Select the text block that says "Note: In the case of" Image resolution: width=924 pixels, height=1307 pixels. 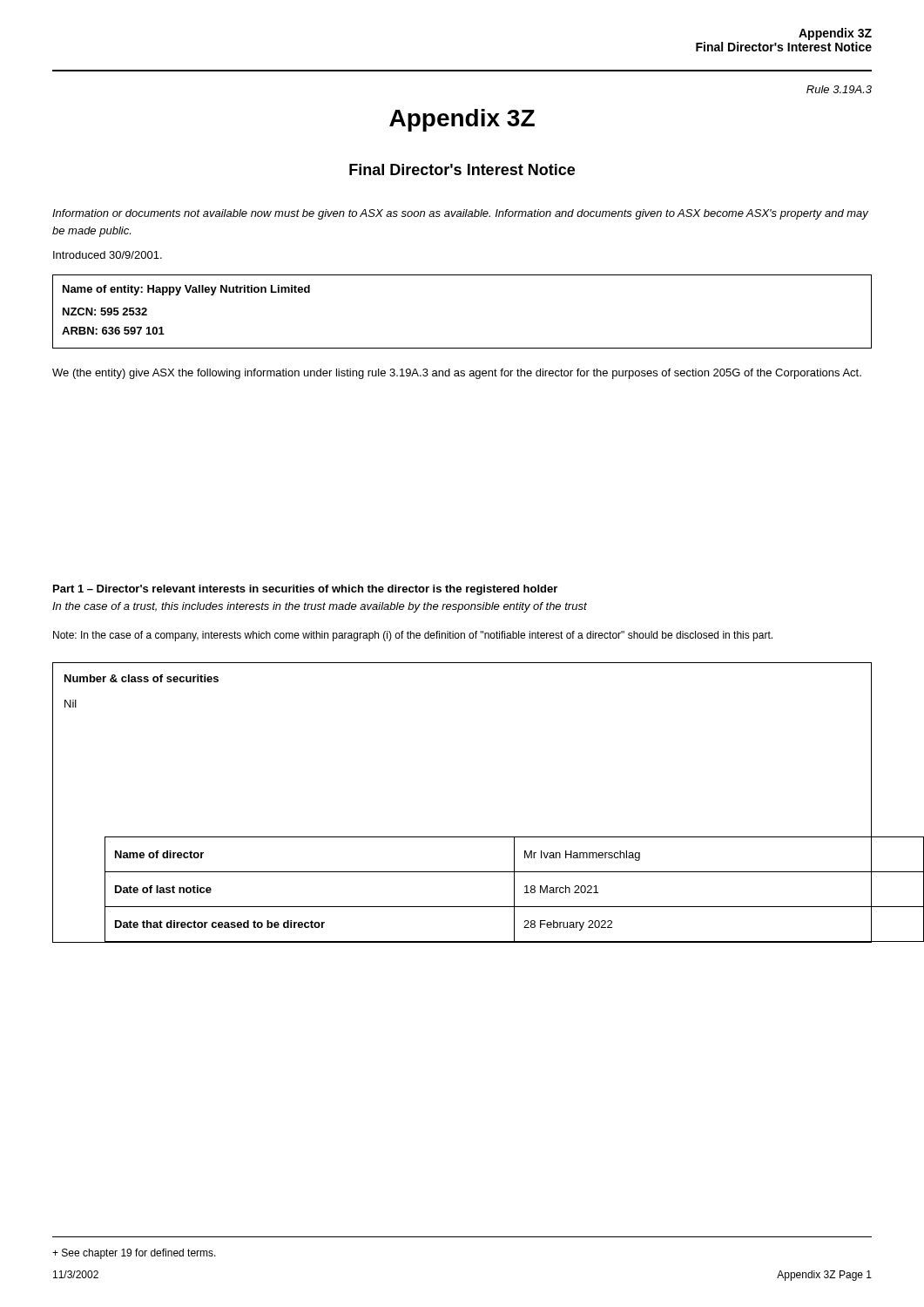point(413,635)
